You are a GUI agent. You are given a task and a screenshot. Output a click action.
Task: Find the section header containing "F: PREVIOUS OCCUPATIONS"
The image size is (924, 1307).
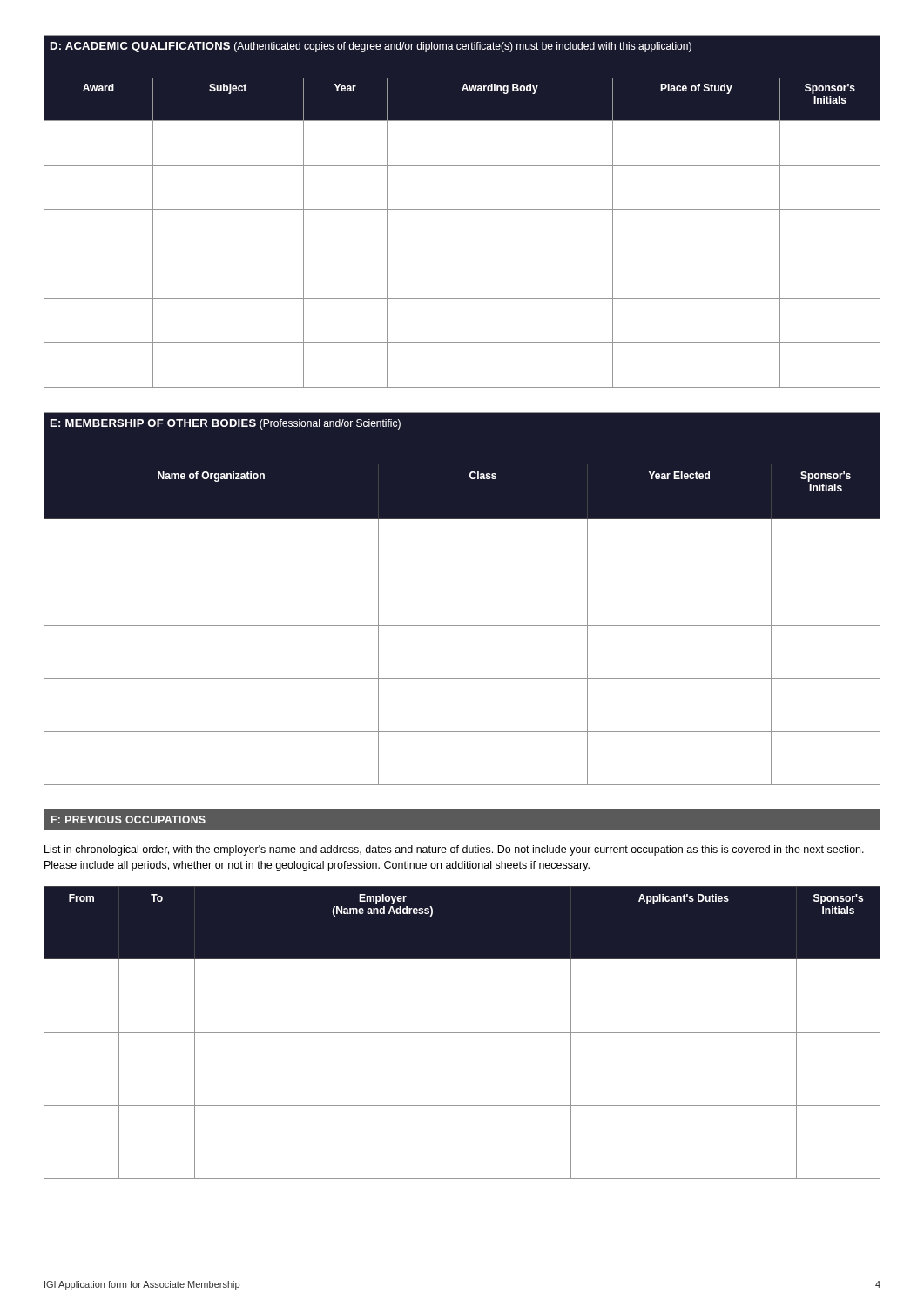462,820
